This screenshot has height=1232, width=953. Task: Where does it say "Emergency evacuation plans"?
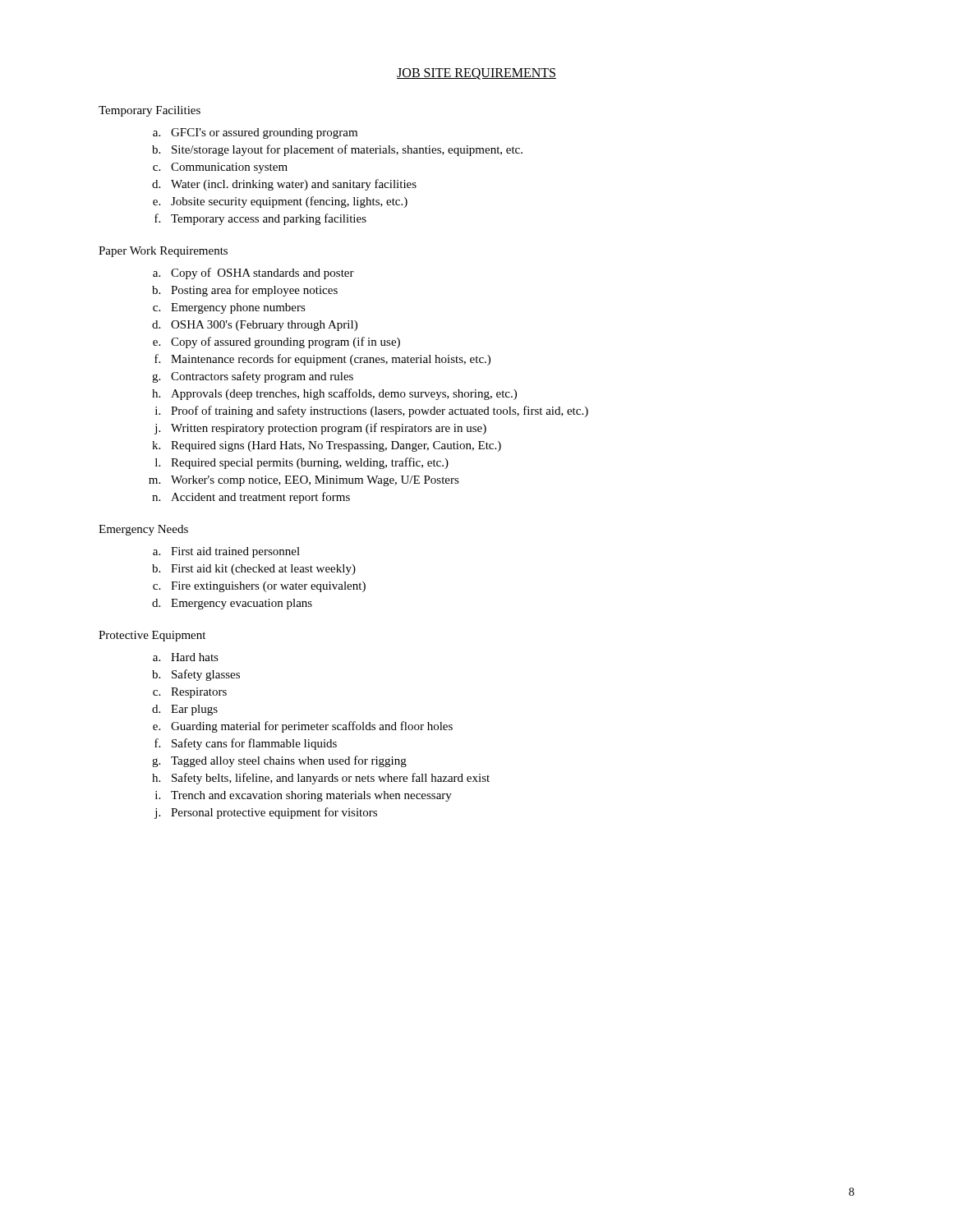tap(242, 603)
